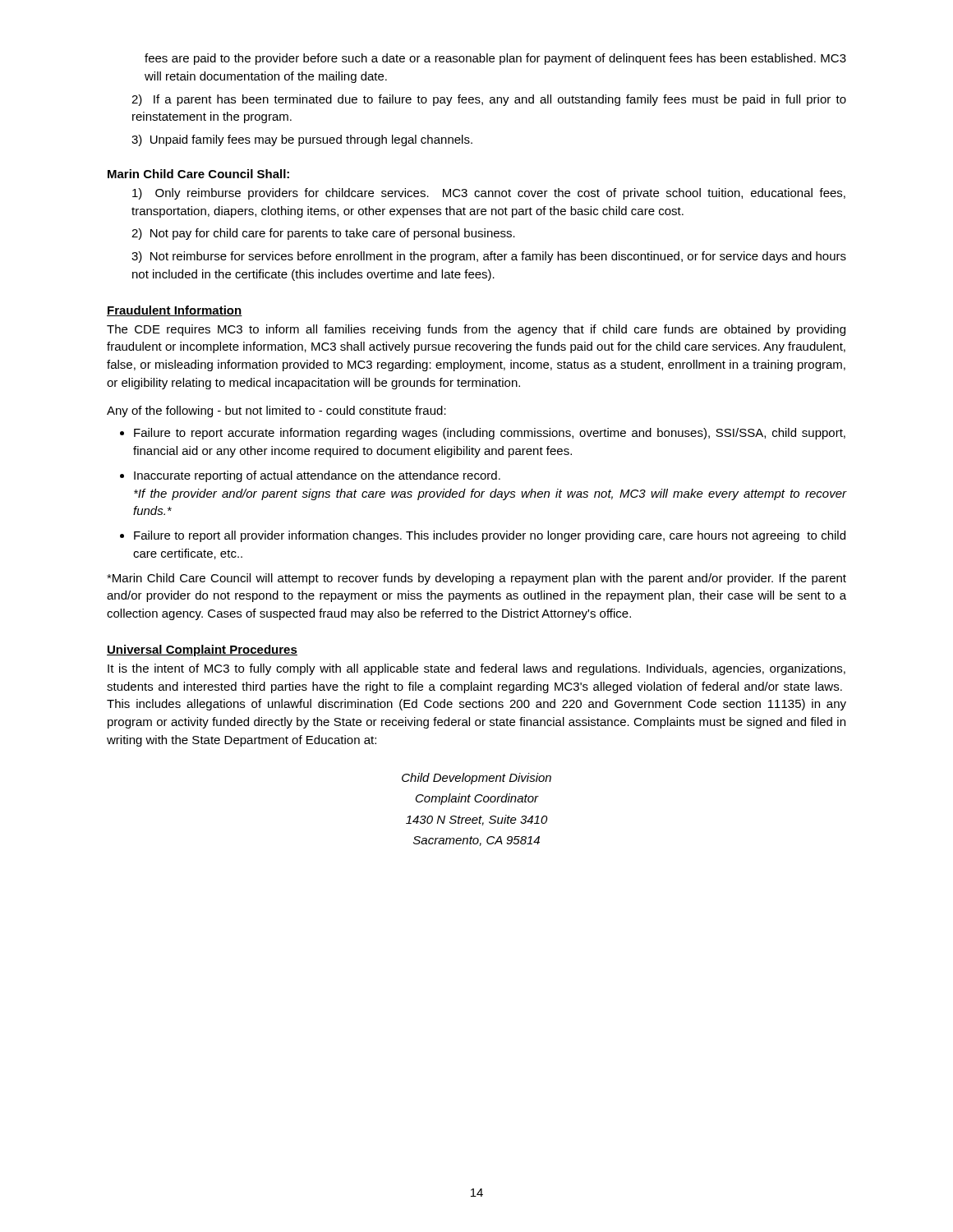Select the text starting "Failure to report all provider information changes. This"

click(490, 544)
